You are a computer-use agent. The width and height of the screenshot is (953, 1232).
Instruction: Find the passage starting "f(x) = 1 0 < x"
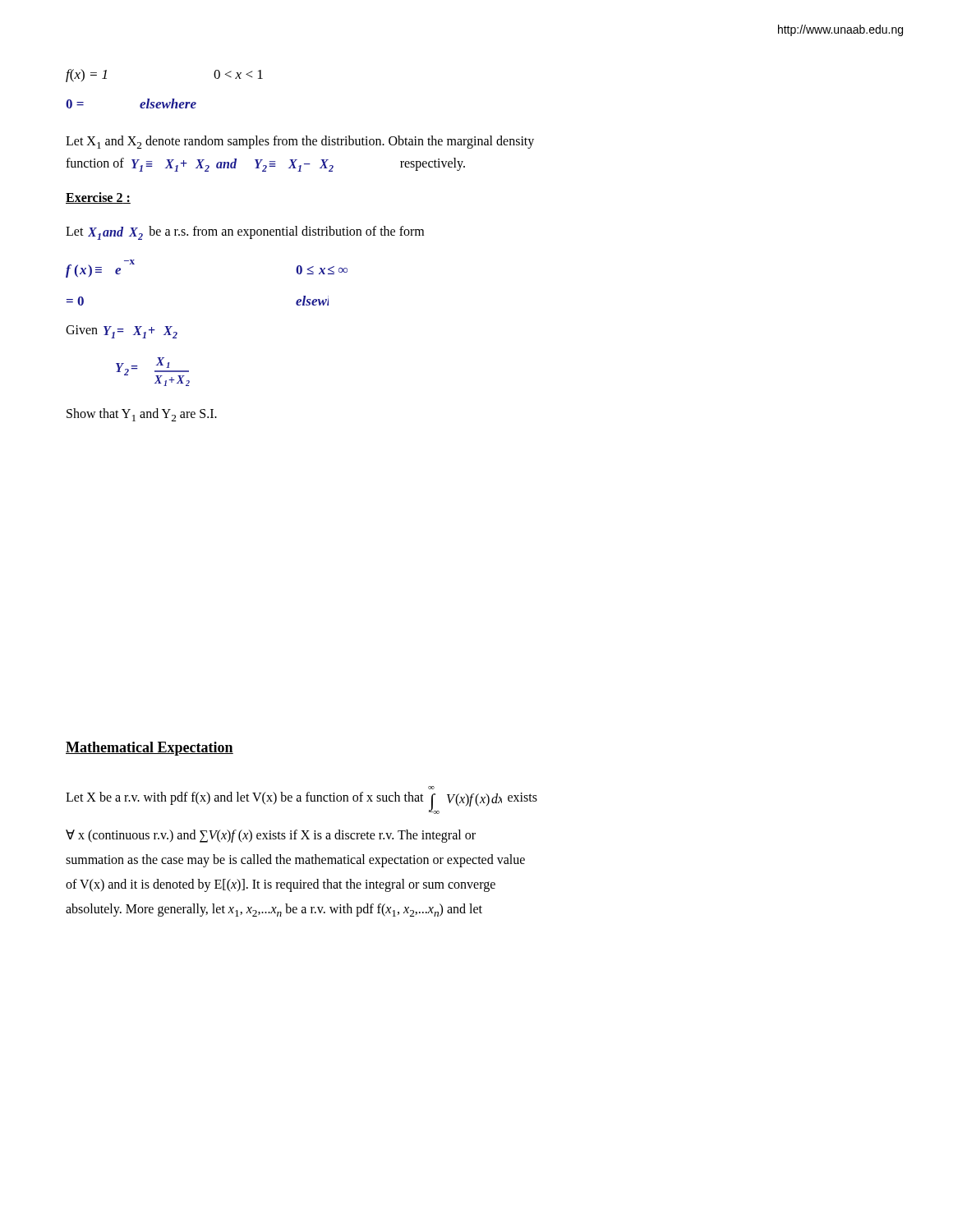pyautogui.click(x=222, y=73)
